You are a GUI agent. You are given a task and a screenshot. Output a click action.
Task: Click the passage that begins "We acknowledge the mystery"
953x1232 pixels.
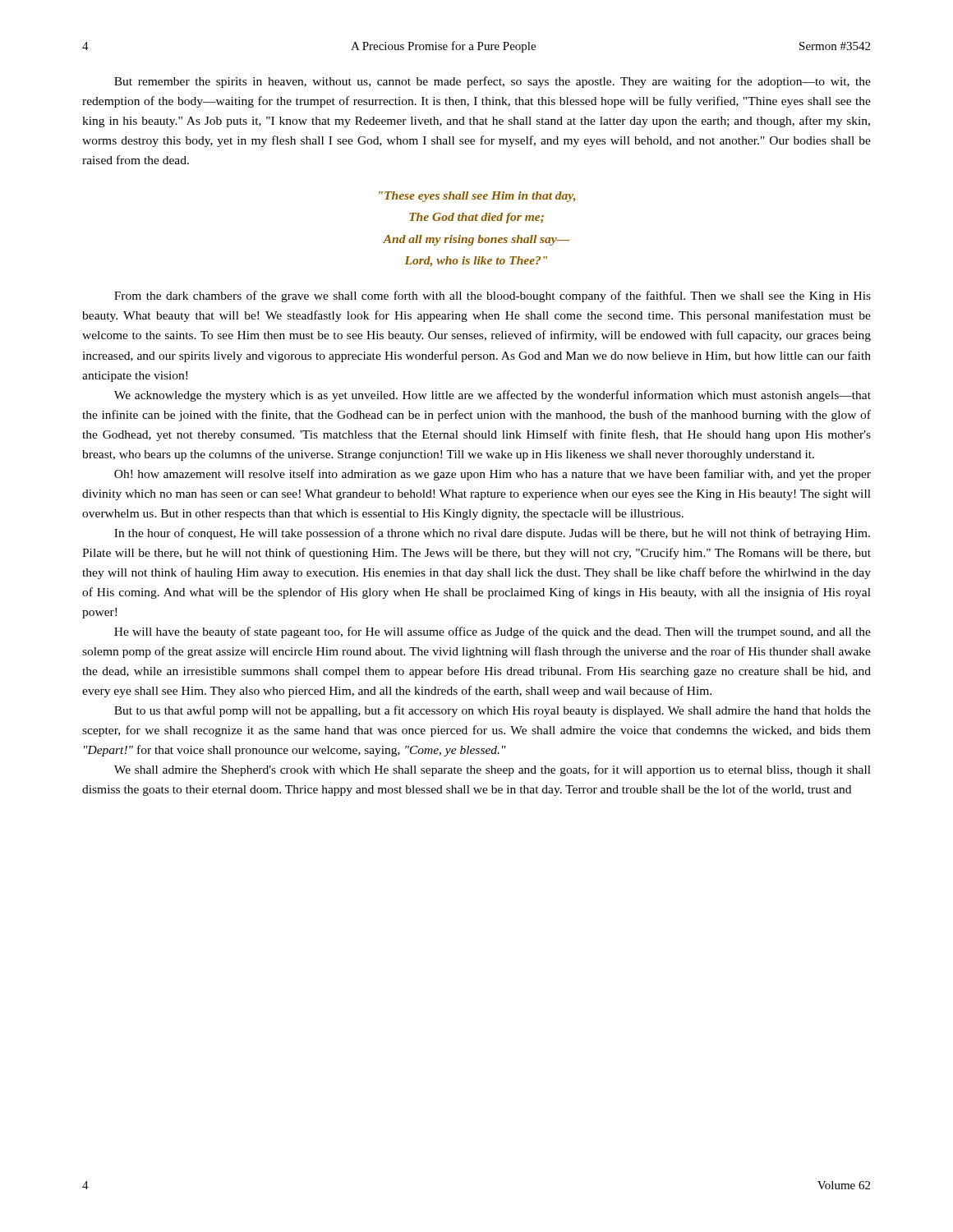pos(476,424)
